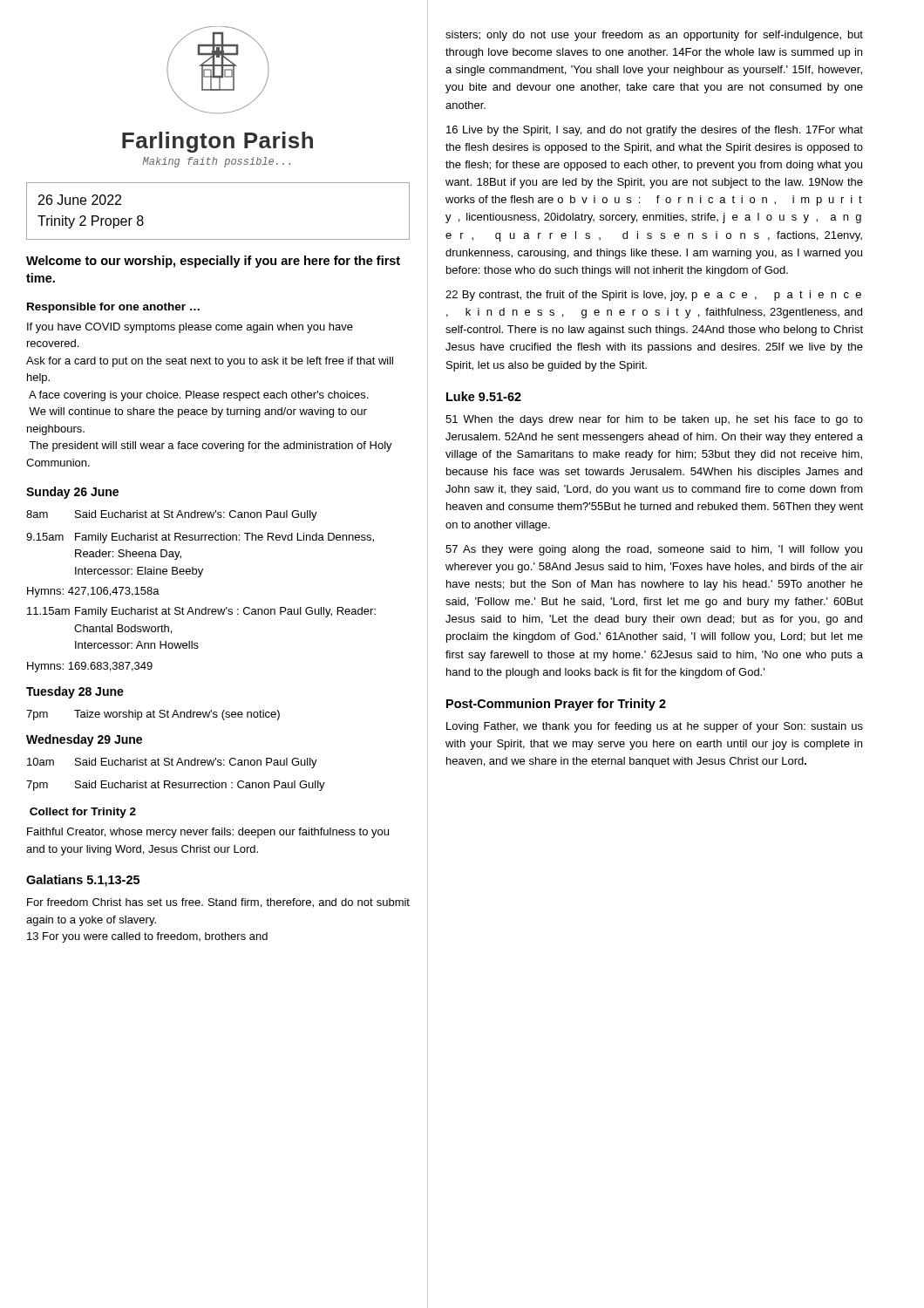Navigate to the text starting "9.15am Family Eucharist at Resurrection: The Revd Linda"
Screen dimensions: 1308x924
pos(200,538)
